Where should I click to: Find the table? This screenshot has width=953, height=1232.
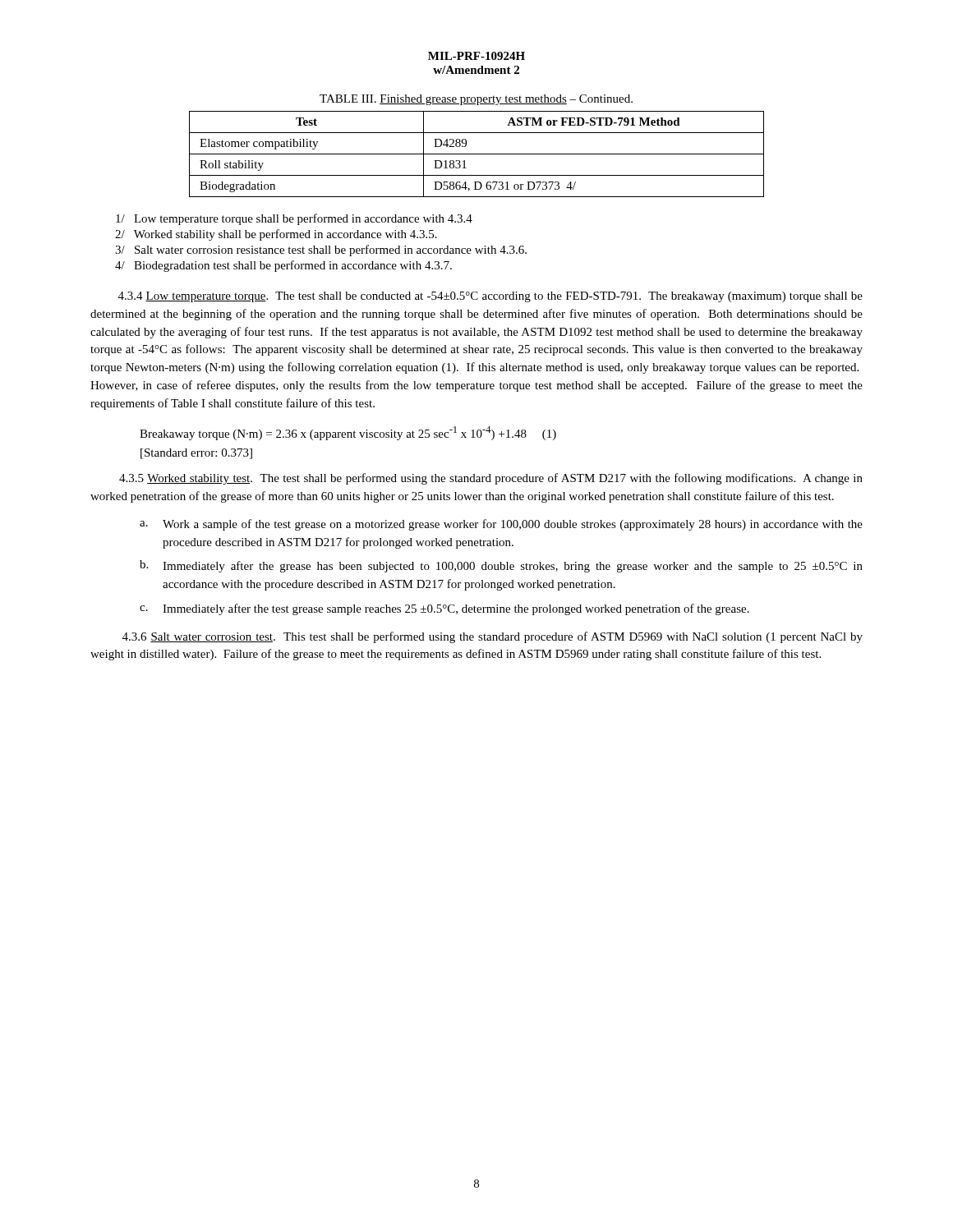(x=476, y=154)
